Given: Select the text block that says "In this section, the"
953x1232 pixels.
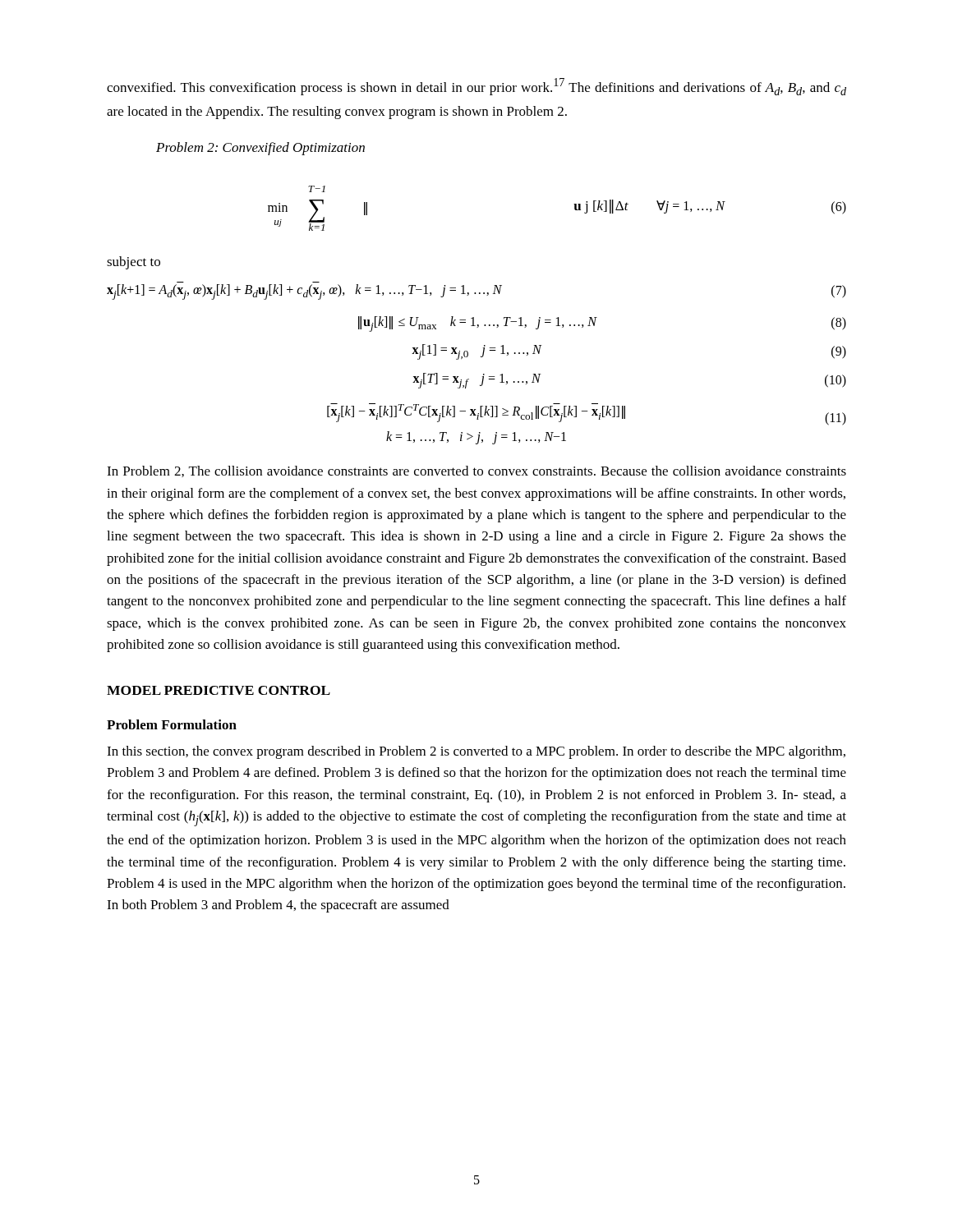Looking at the screenshot, I should pos(476,828).
